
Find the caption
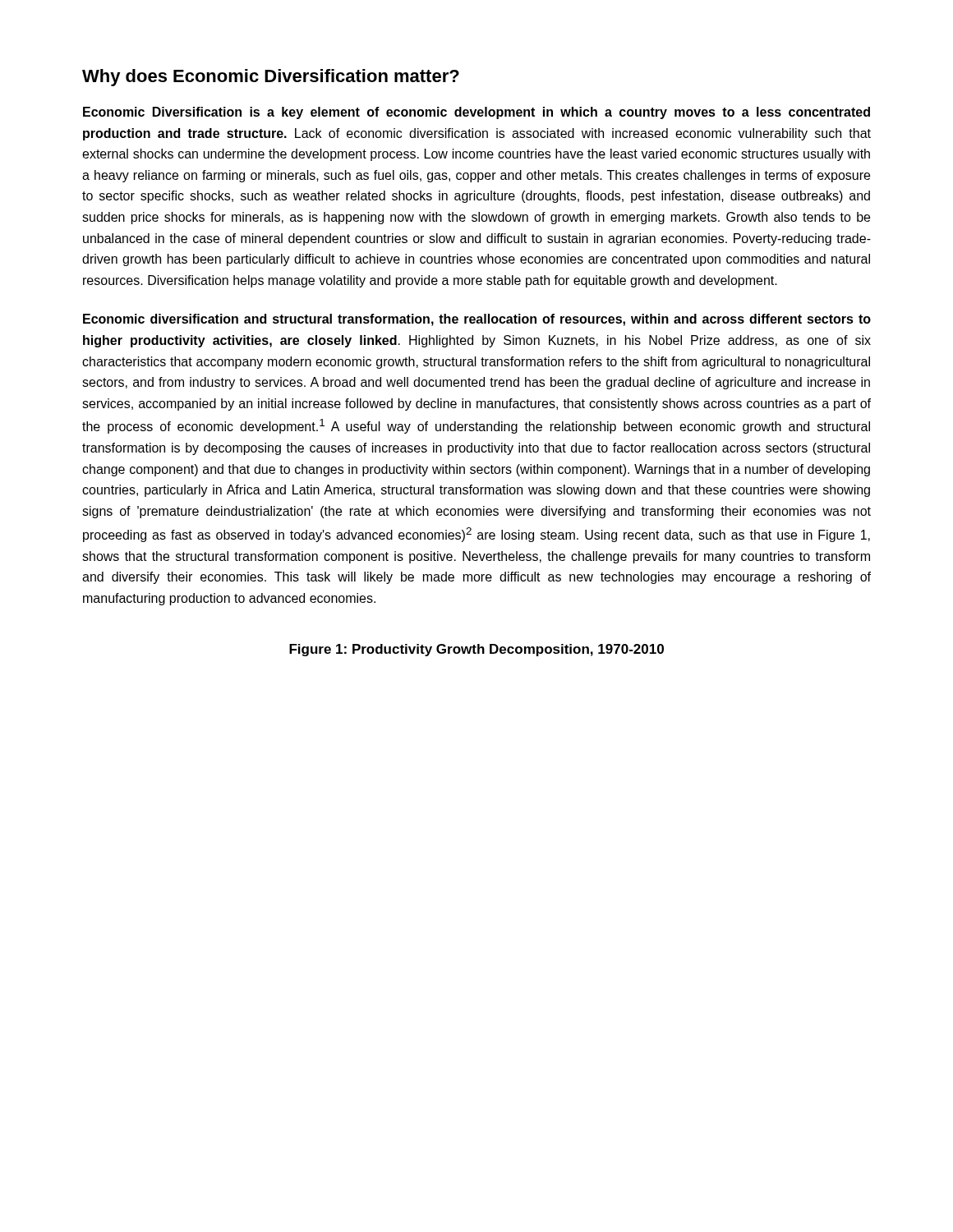[x=476, y=650]
